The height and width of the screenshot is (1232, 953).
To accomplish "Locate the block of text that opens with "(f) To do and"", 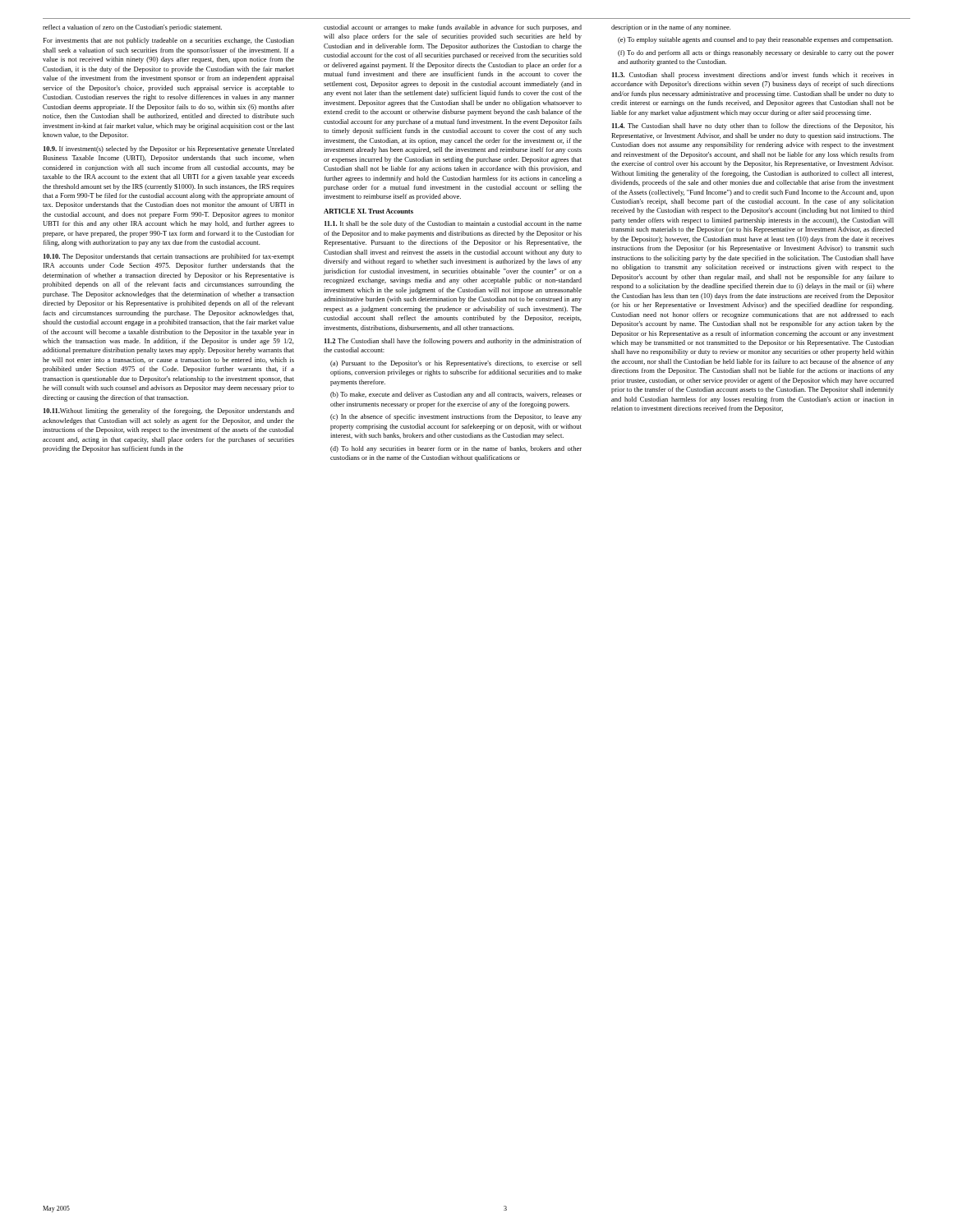I will (756, 57).
